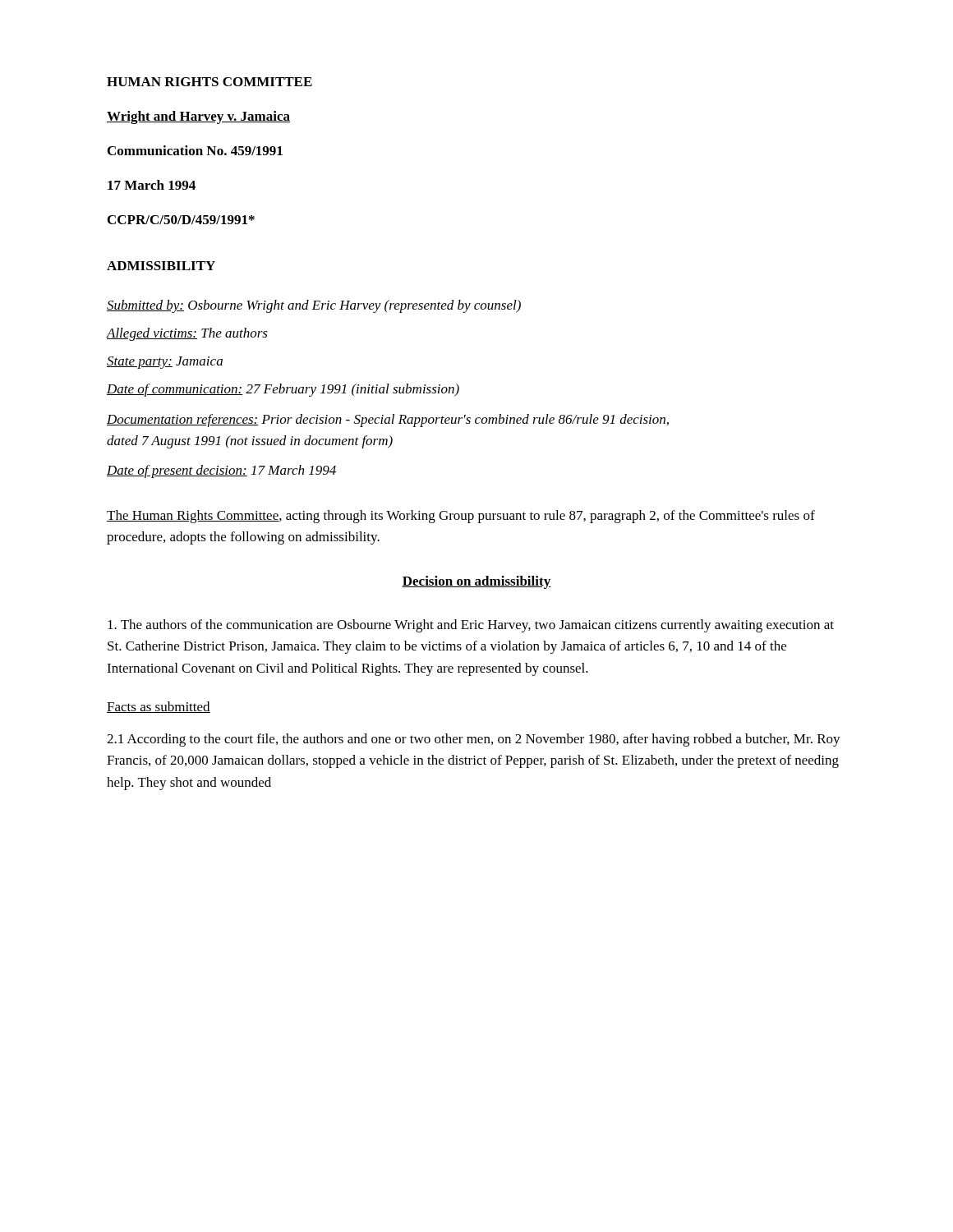Find the block on this page that starts "Date of present decision: 17"
Viewport: 953px width, 1232px height.
222,470
